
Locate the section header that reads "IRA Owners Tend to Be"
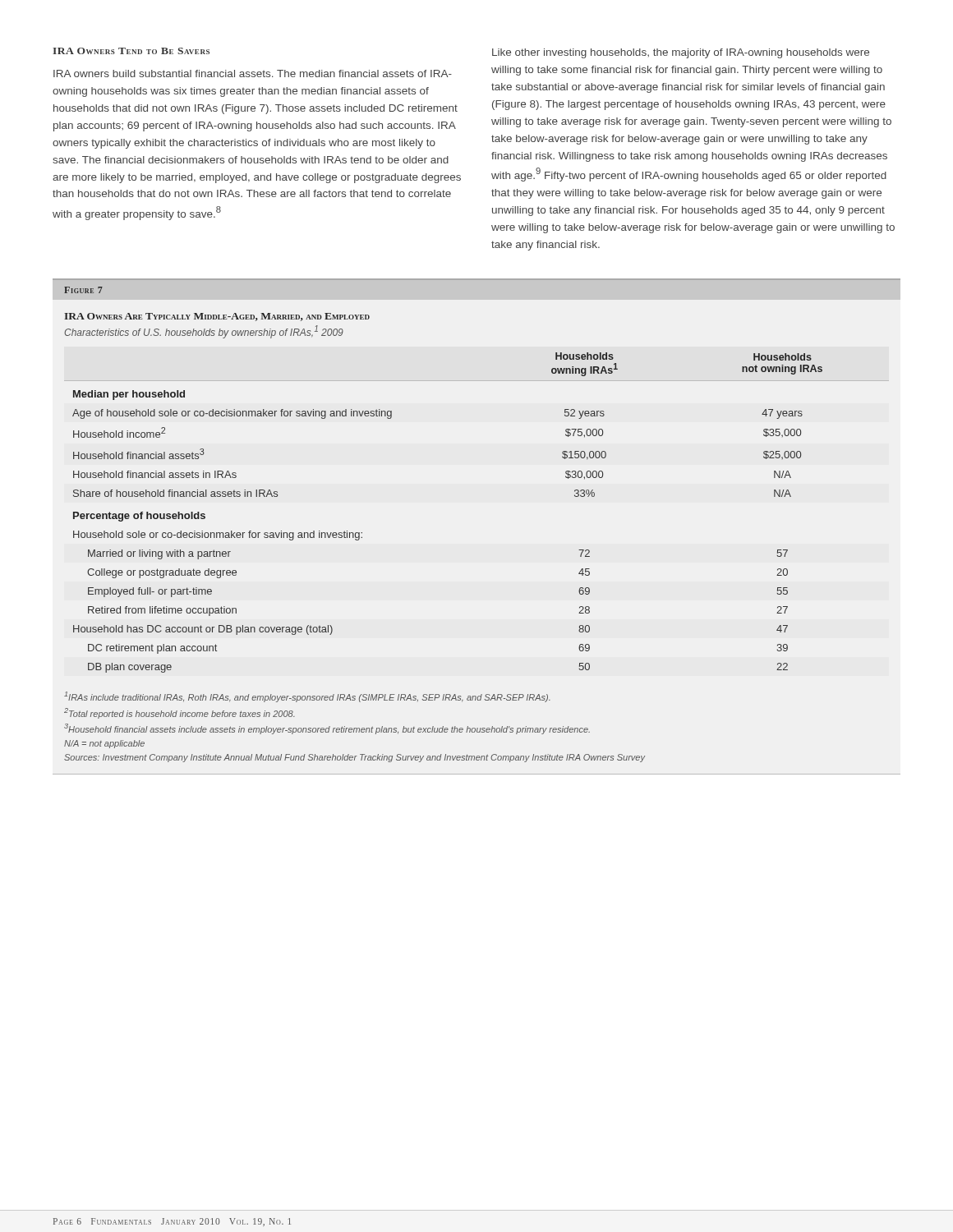coord(131,51)
